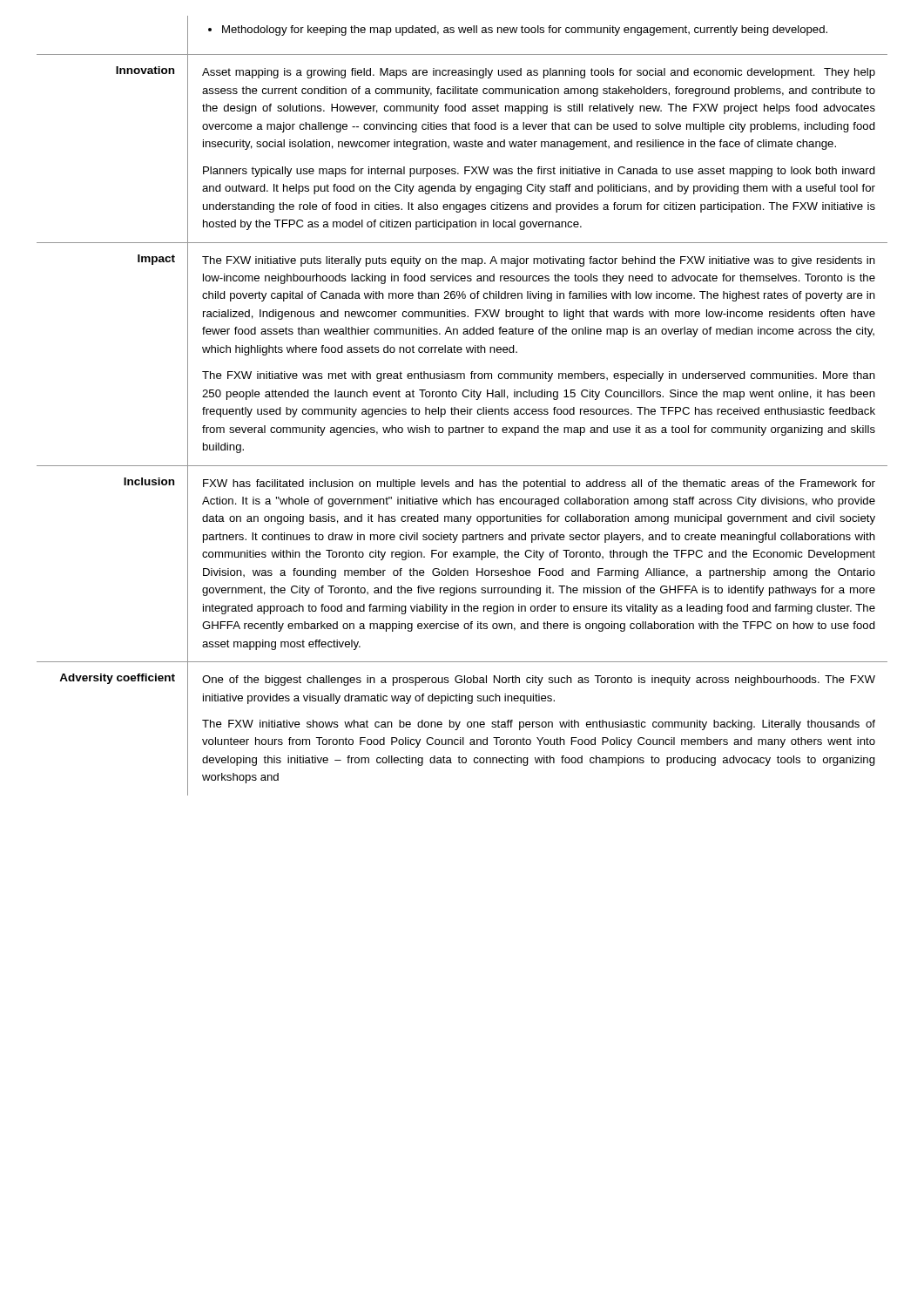Locate the text "Adversity coefficient"
Screen dimensions: 1307x924
coord(117,678)
